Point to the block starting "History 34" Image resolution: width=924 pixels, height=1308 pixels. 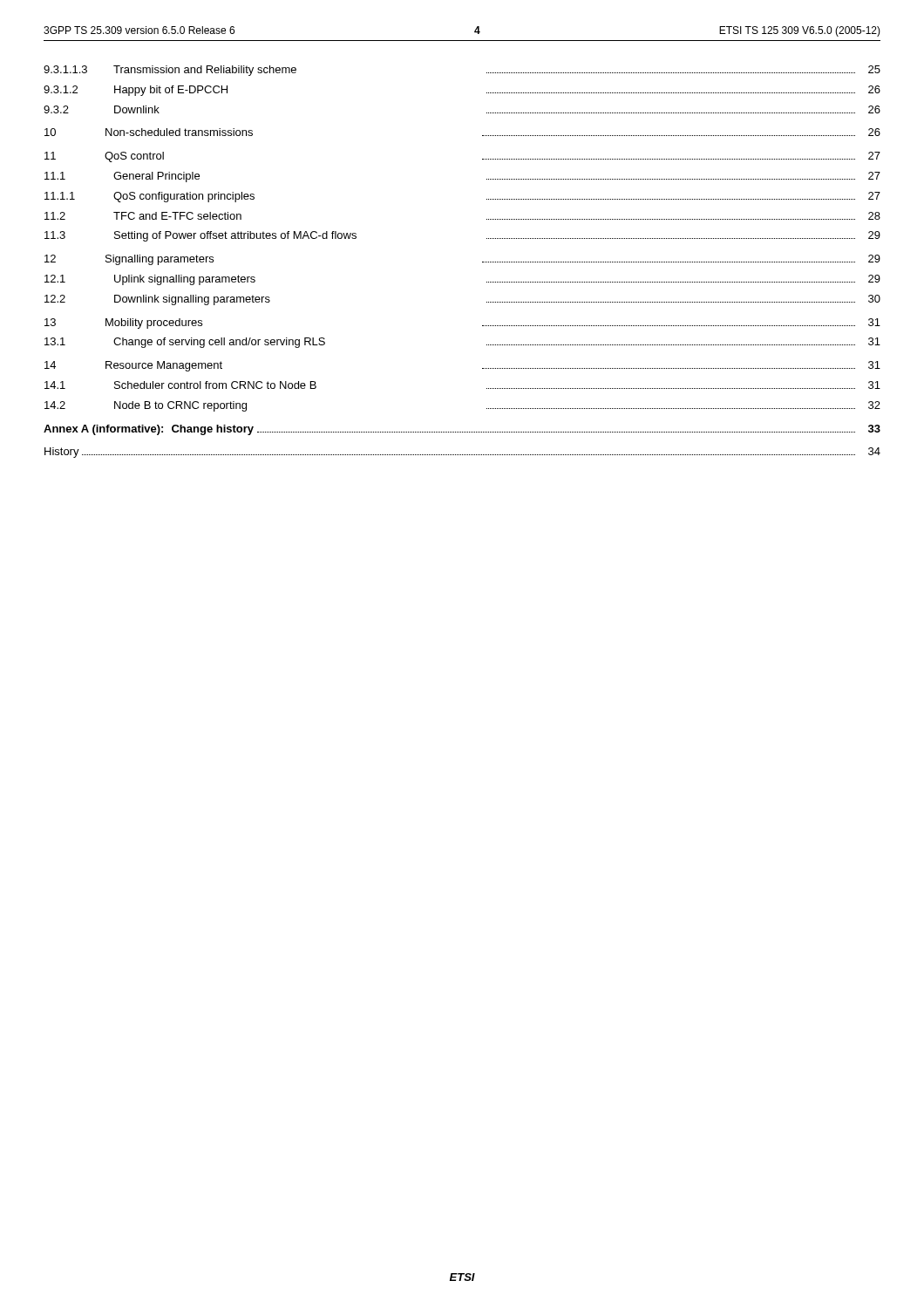(462, 452)
